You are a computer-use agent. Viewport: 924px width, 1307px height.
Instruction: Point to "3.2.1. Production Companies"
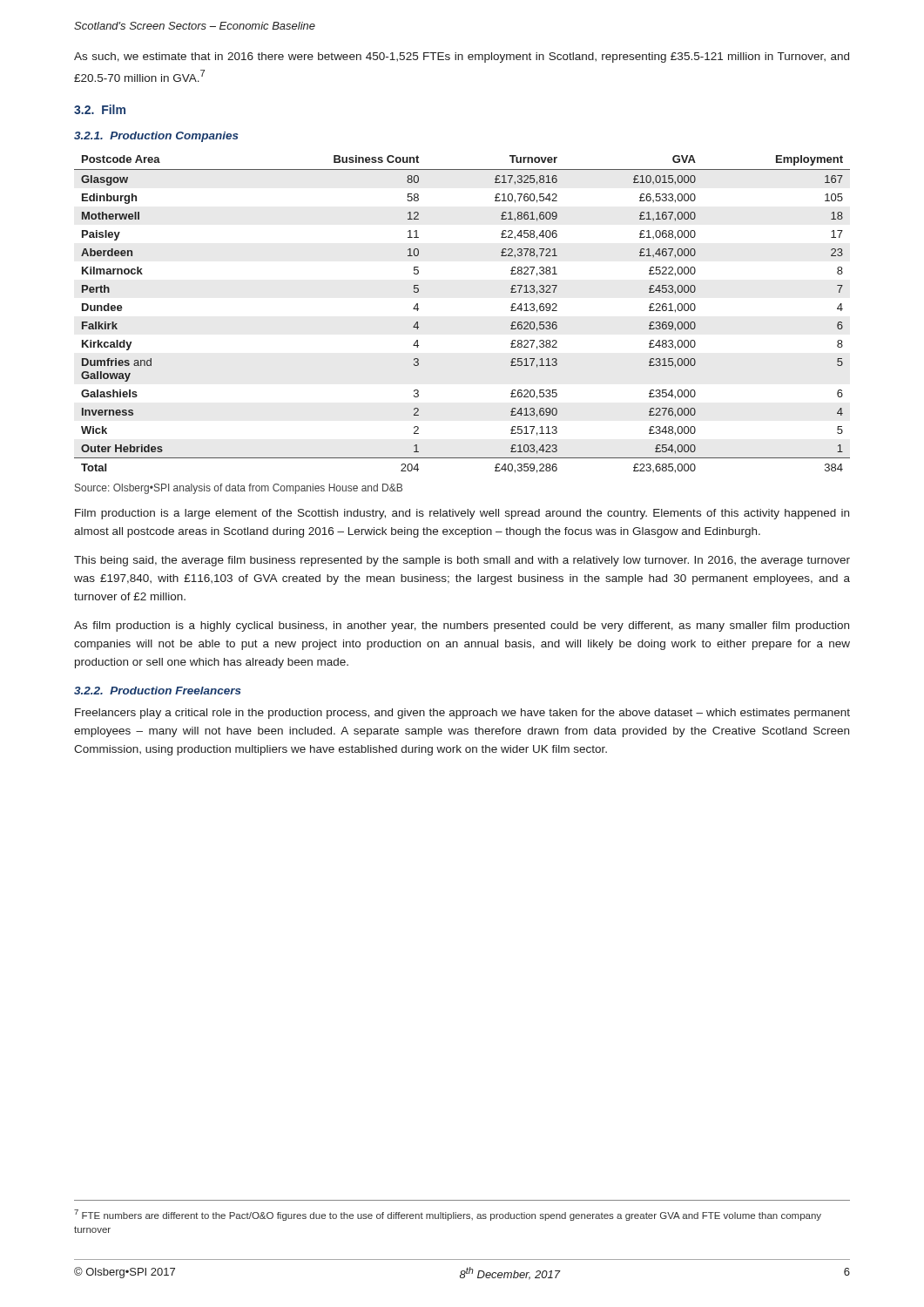click(156, 136)
